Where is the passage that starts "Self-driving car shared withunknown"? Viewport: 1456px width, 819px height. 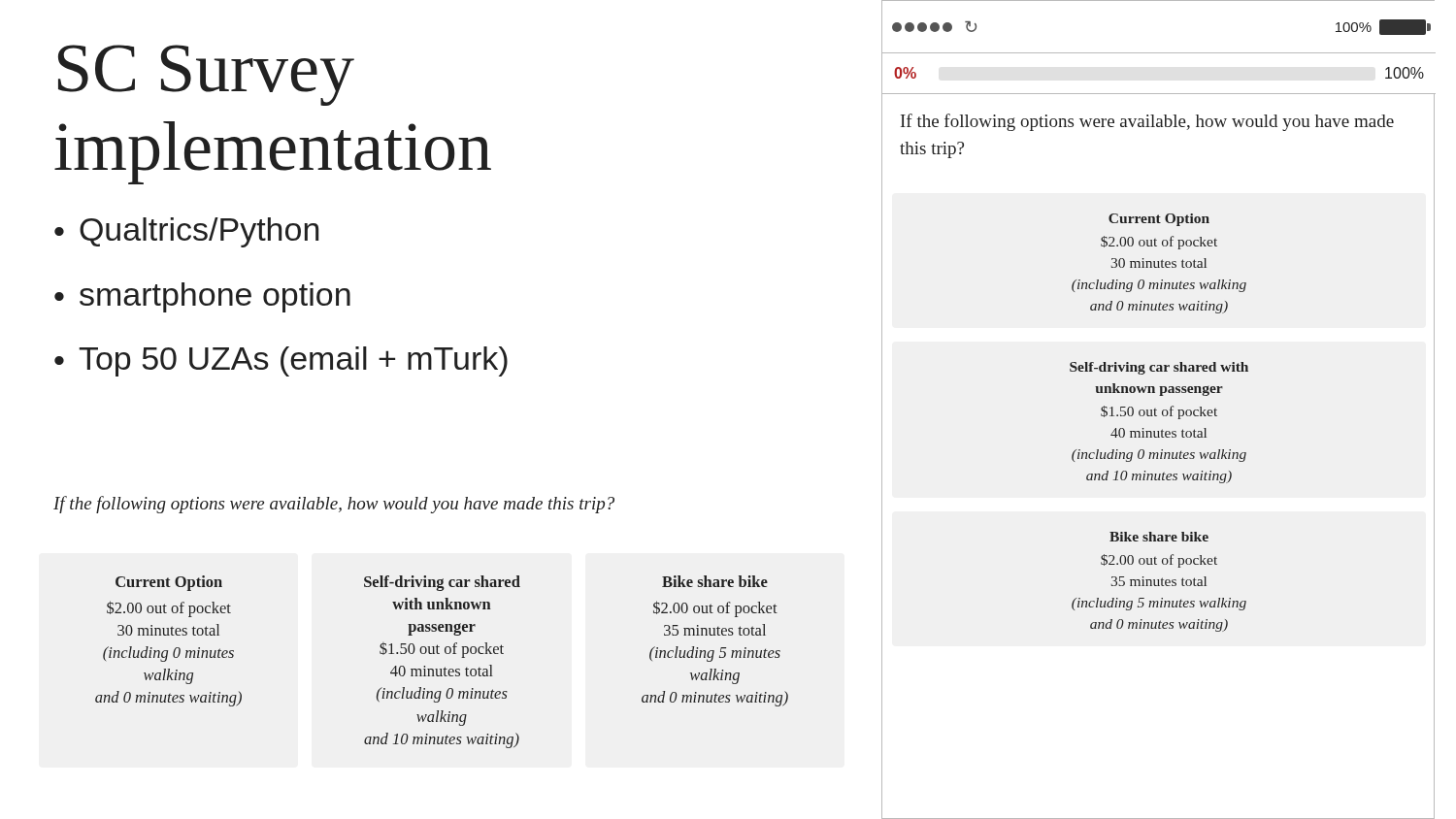(x=1159, y=420)
